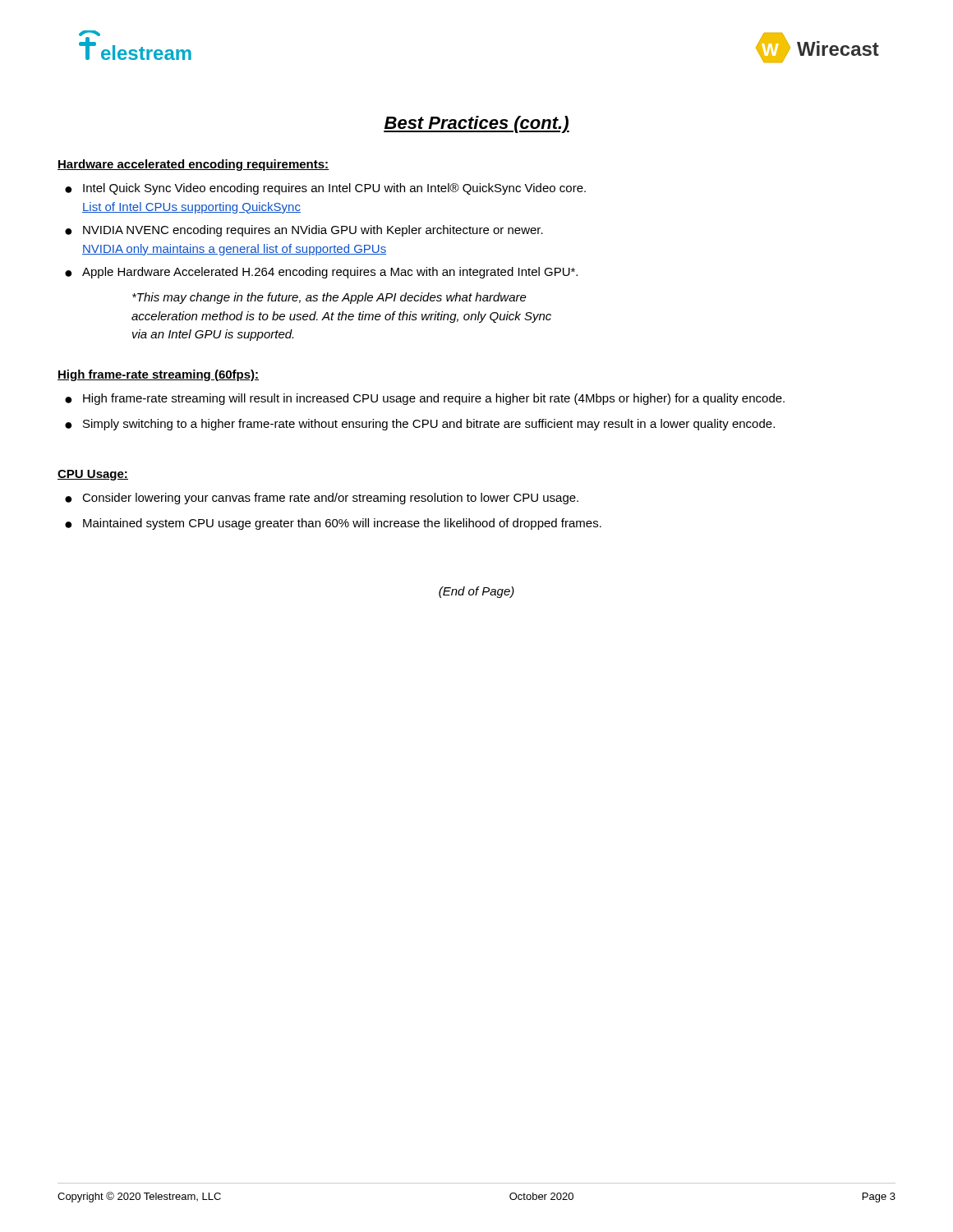Locate the section header with the text "High frame-rate streaming (60fps):"

(158, 374)
